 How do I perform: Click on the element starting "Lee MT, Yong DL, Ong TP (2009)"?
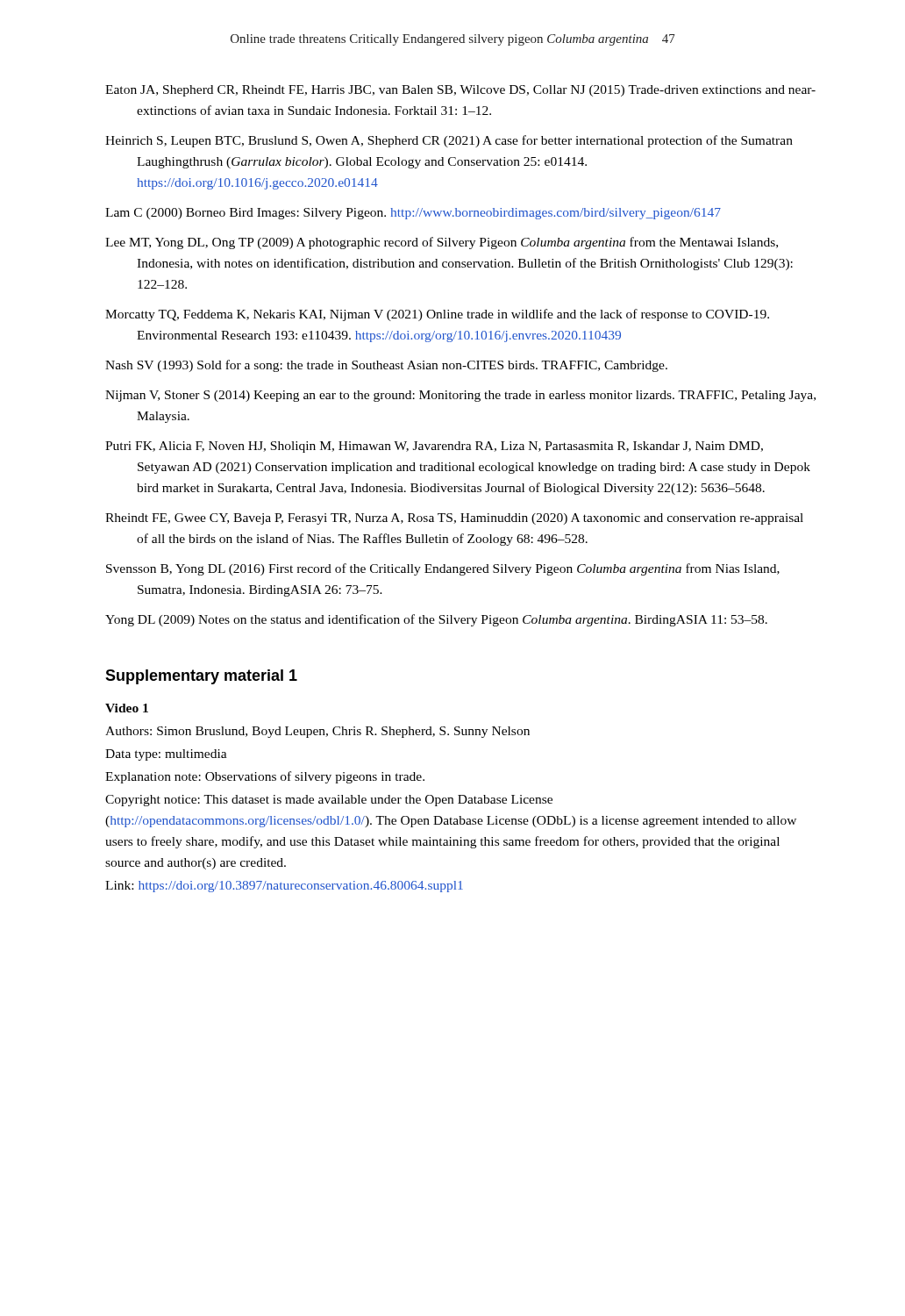(x=449, y=263)
